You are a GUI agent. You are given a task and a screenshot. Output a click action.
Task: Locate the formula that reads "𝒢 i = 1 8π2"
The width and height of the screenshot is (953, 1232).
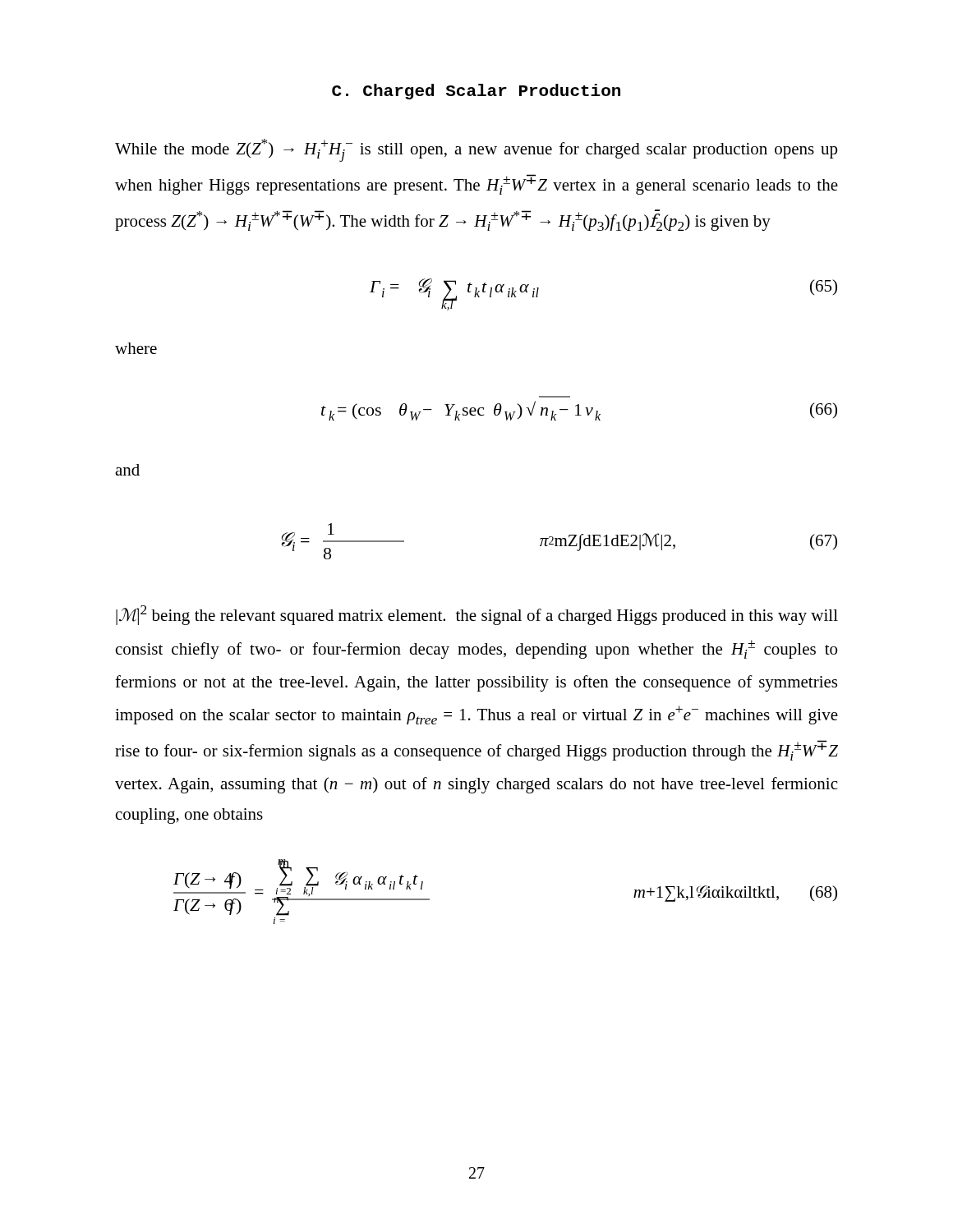557,541
